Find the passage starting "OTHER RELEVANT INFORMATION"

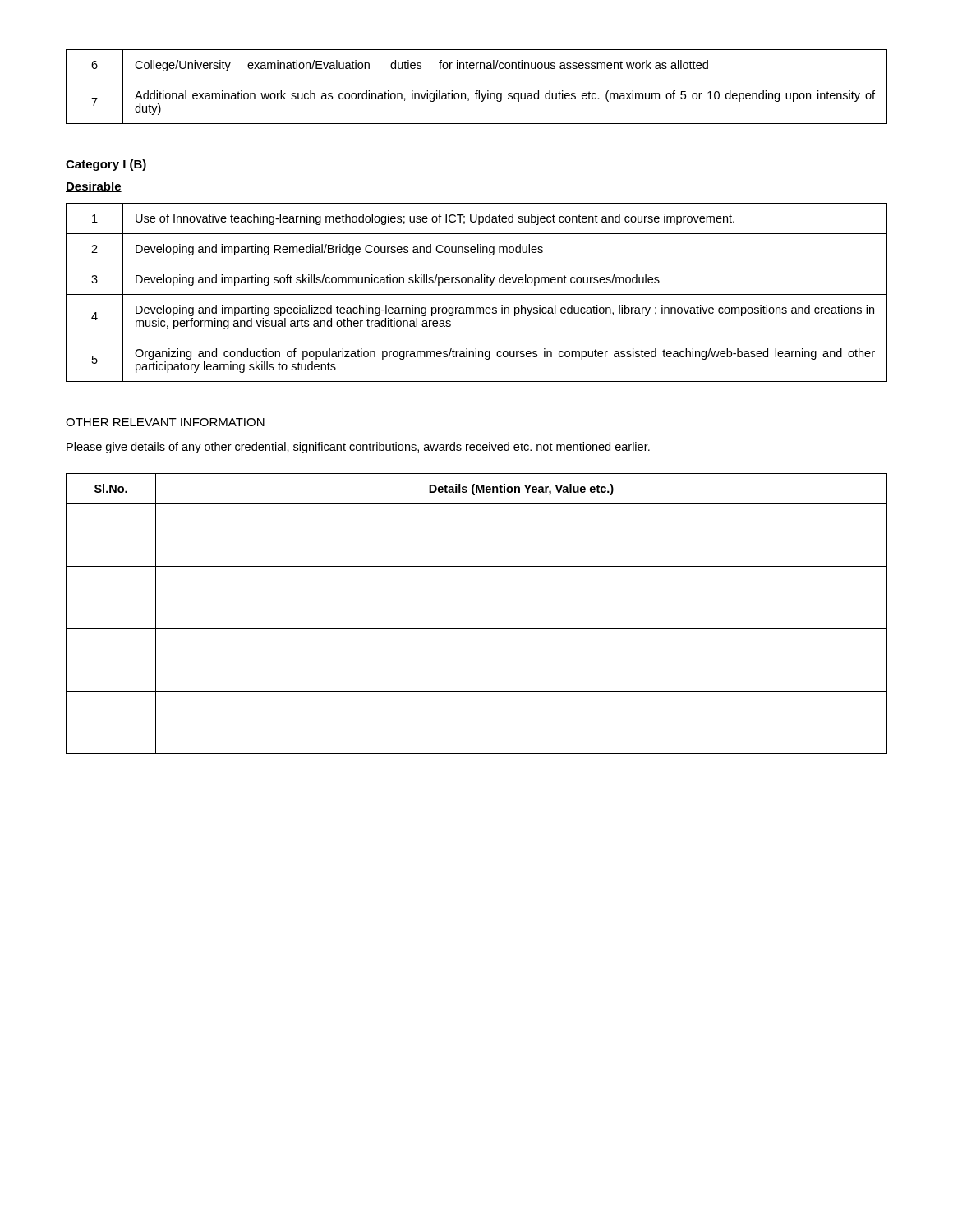(x=165, y=422)
